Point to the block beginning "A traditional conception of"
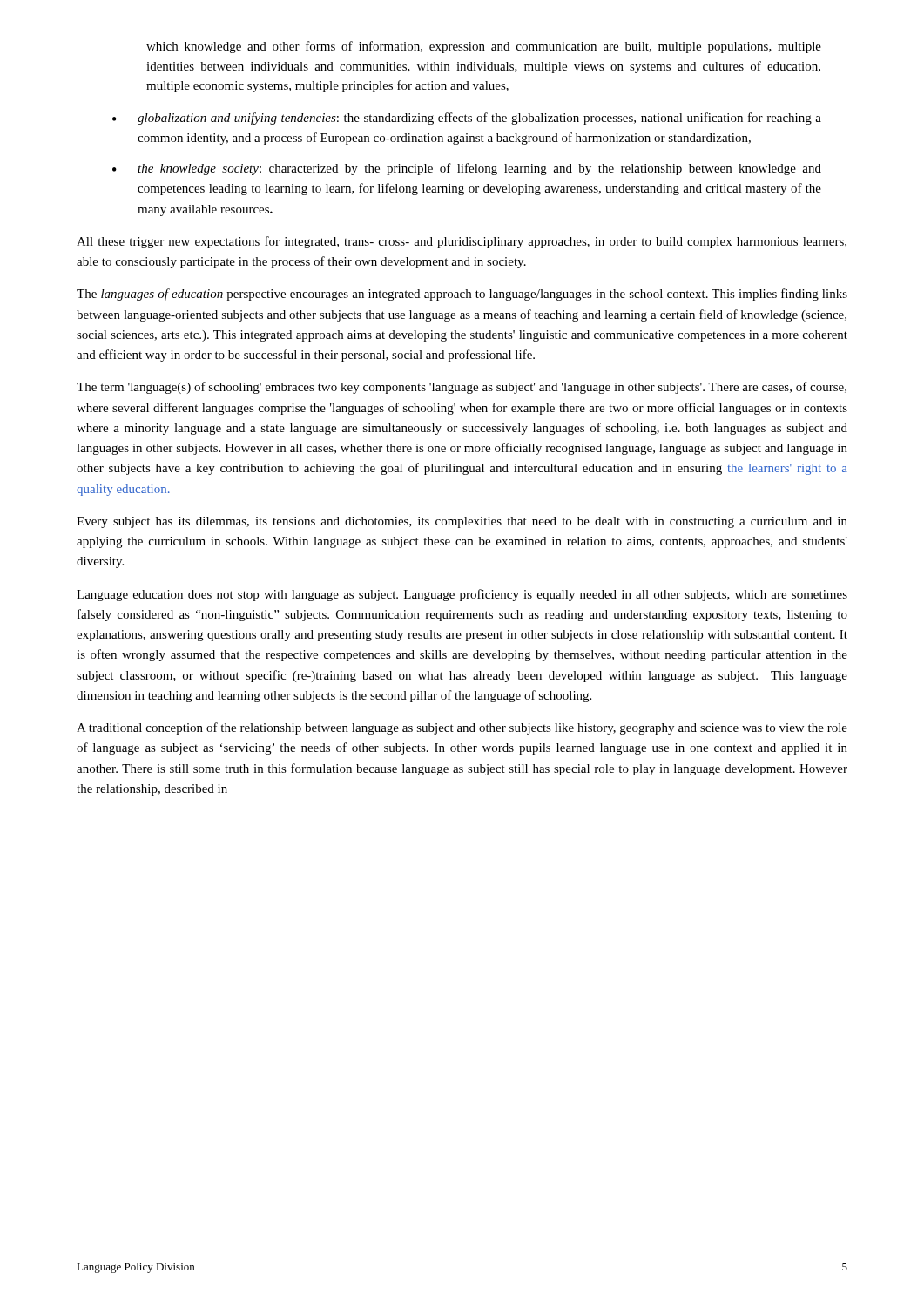924x1307 pixels. [x=462, y=758]
